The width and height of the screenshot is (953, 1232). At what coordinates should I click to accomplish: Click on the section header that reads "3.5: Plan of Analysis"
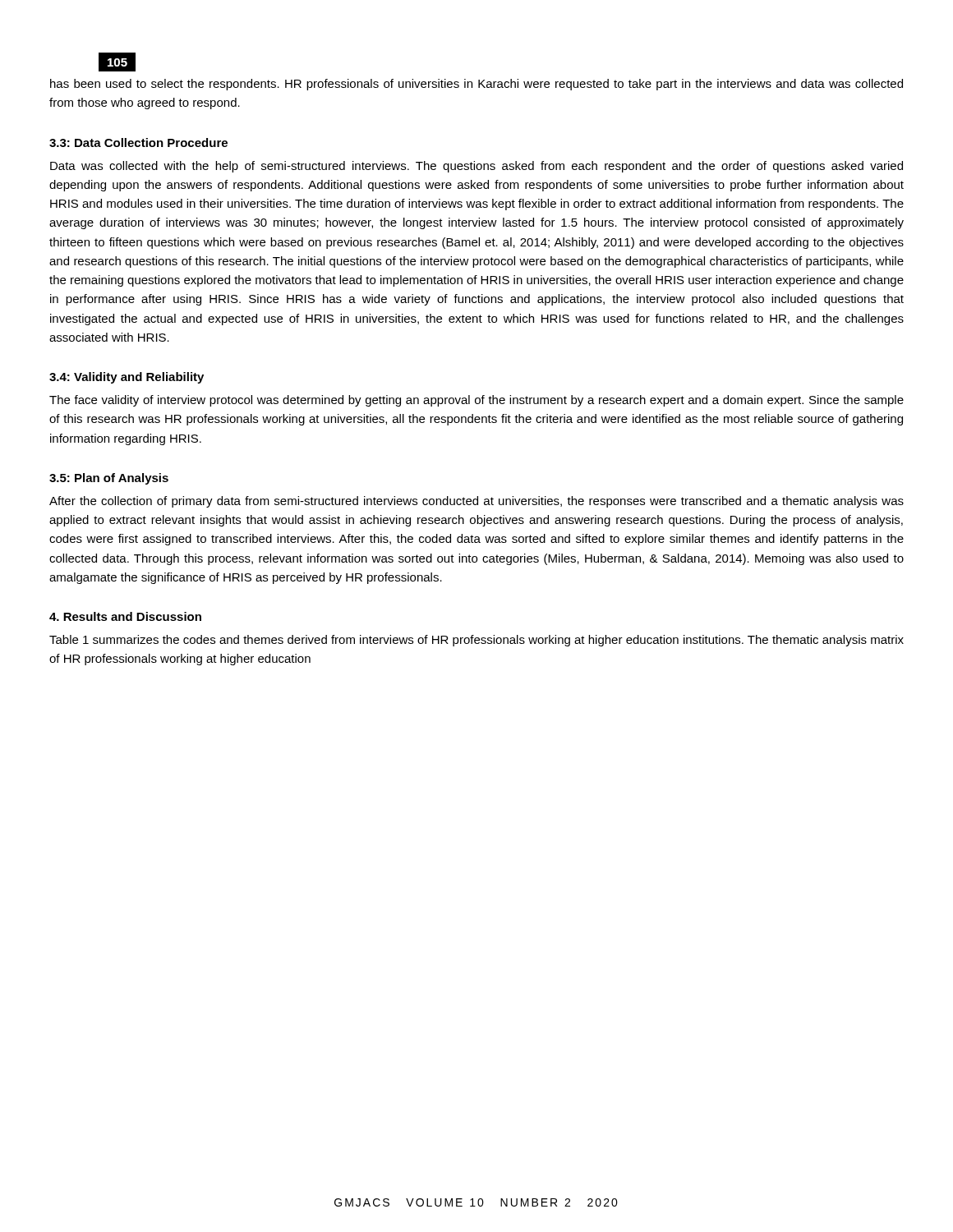(109, 477)
